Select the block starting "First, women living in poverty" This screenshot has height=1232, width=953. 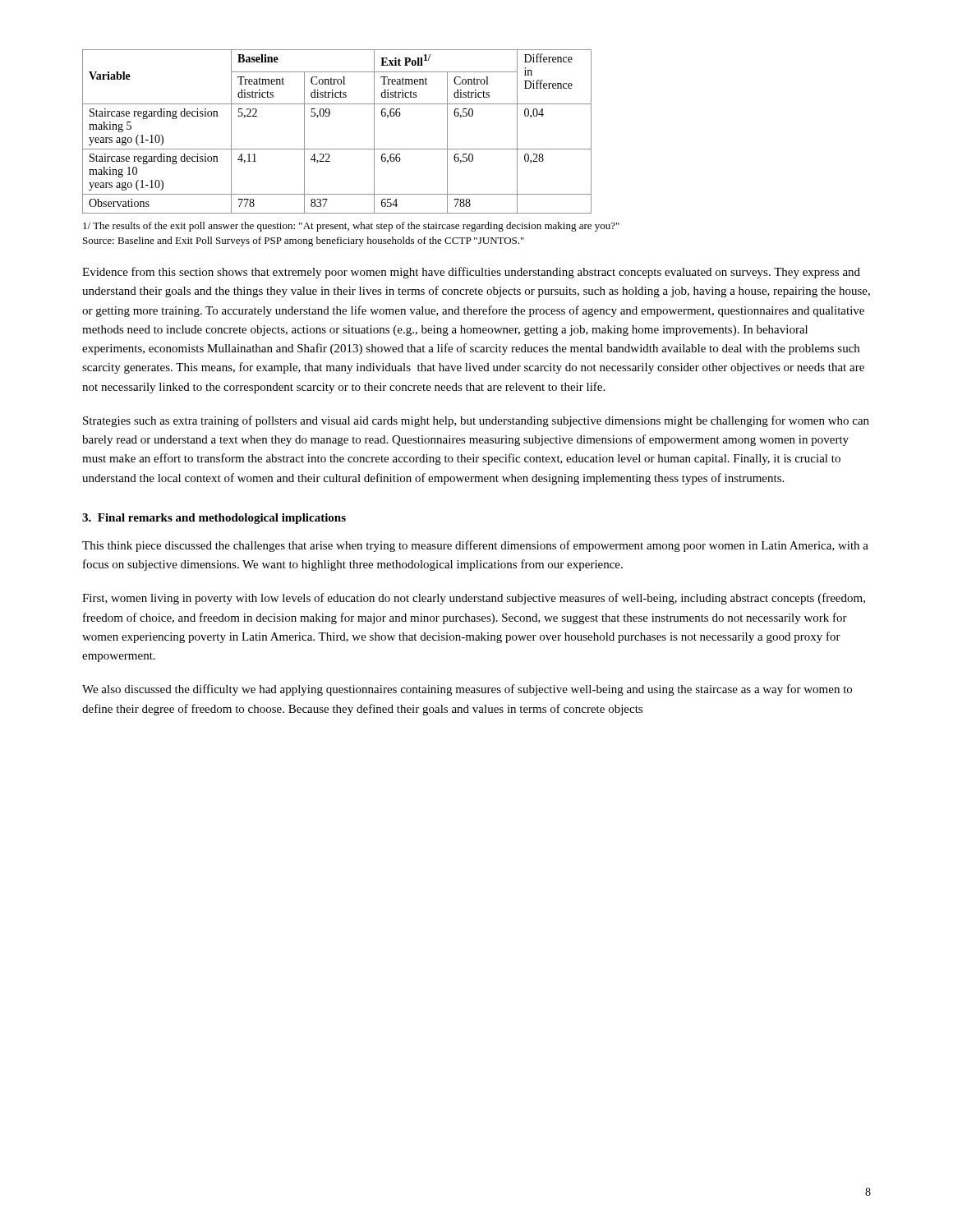tap(474, 627)
